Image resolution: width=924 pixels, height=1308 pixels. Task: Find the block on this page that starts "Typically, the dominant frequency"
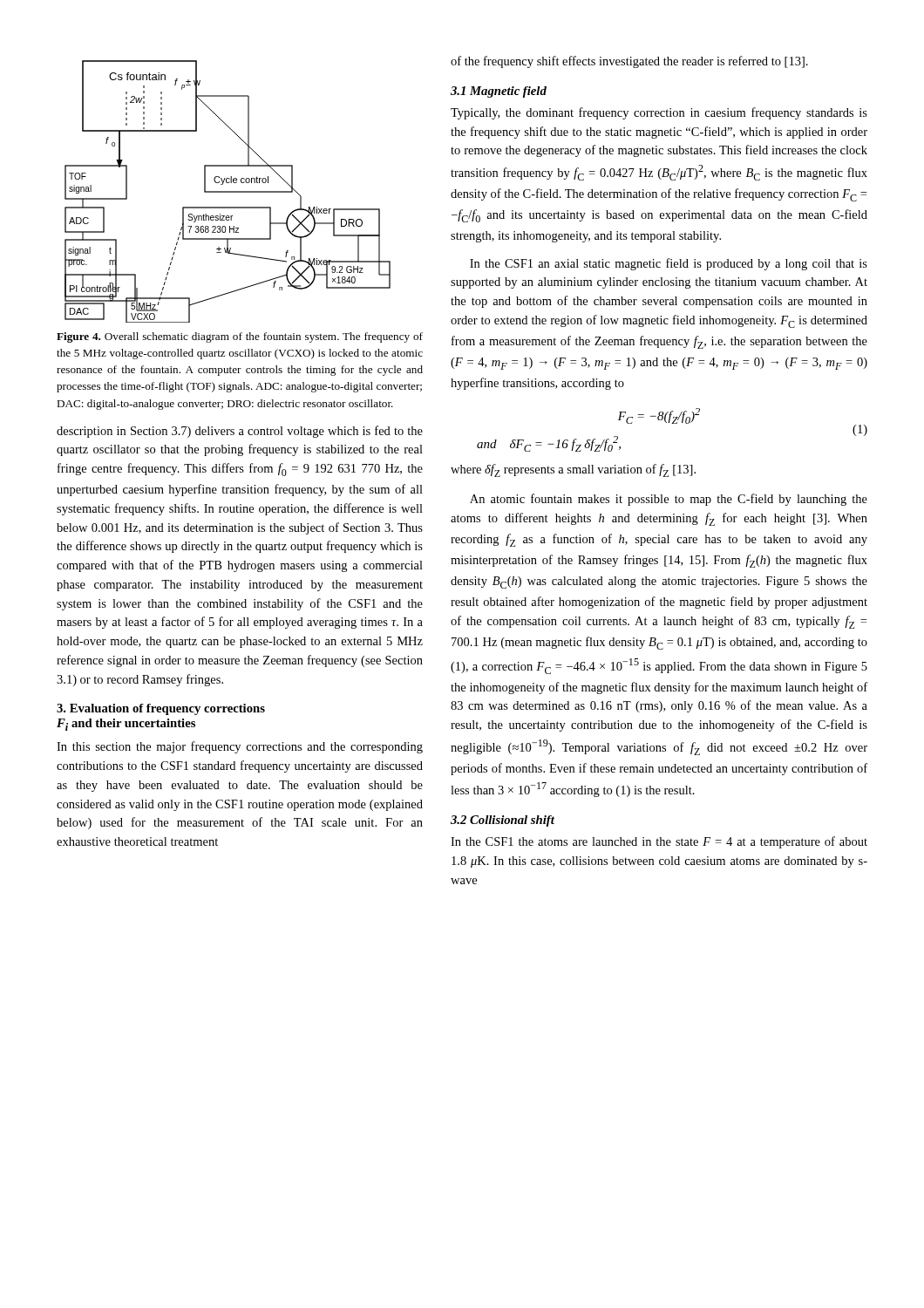[659, 248]
